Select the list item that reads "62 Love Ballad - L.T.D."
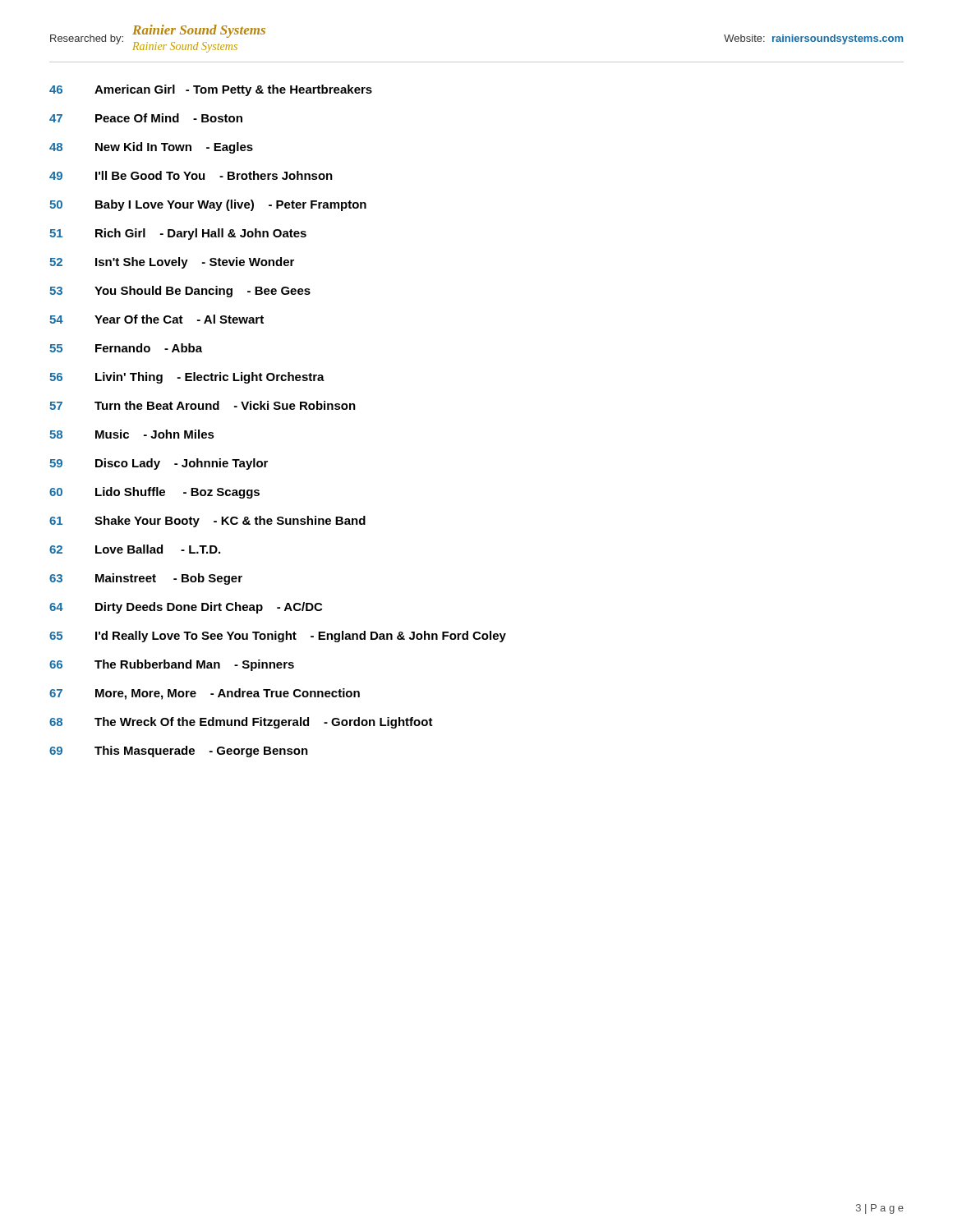This screenshot has height=1232, width=953. point(135,549)
